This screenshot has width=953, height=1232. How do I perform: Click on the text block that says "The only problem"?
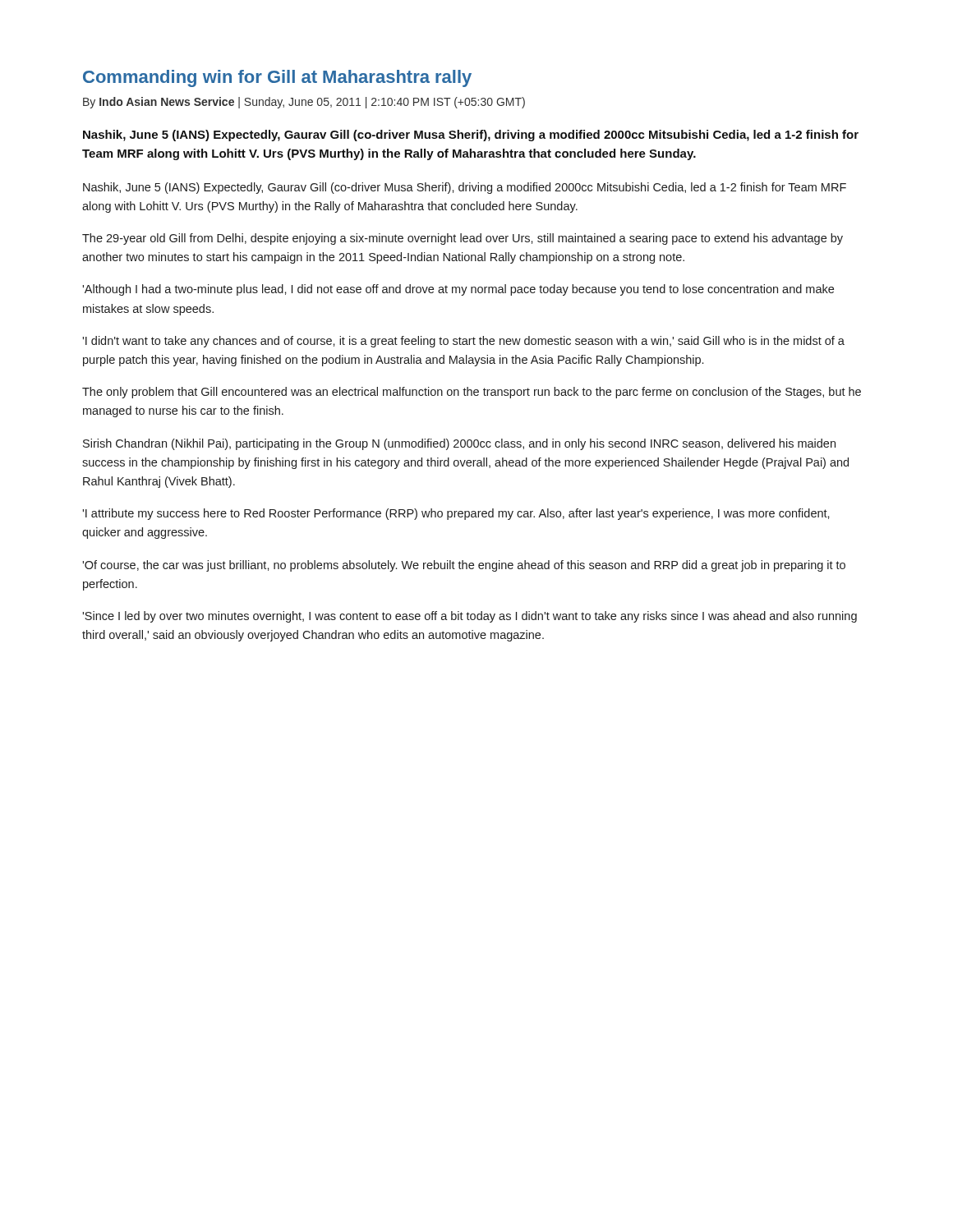coord(476,402)
